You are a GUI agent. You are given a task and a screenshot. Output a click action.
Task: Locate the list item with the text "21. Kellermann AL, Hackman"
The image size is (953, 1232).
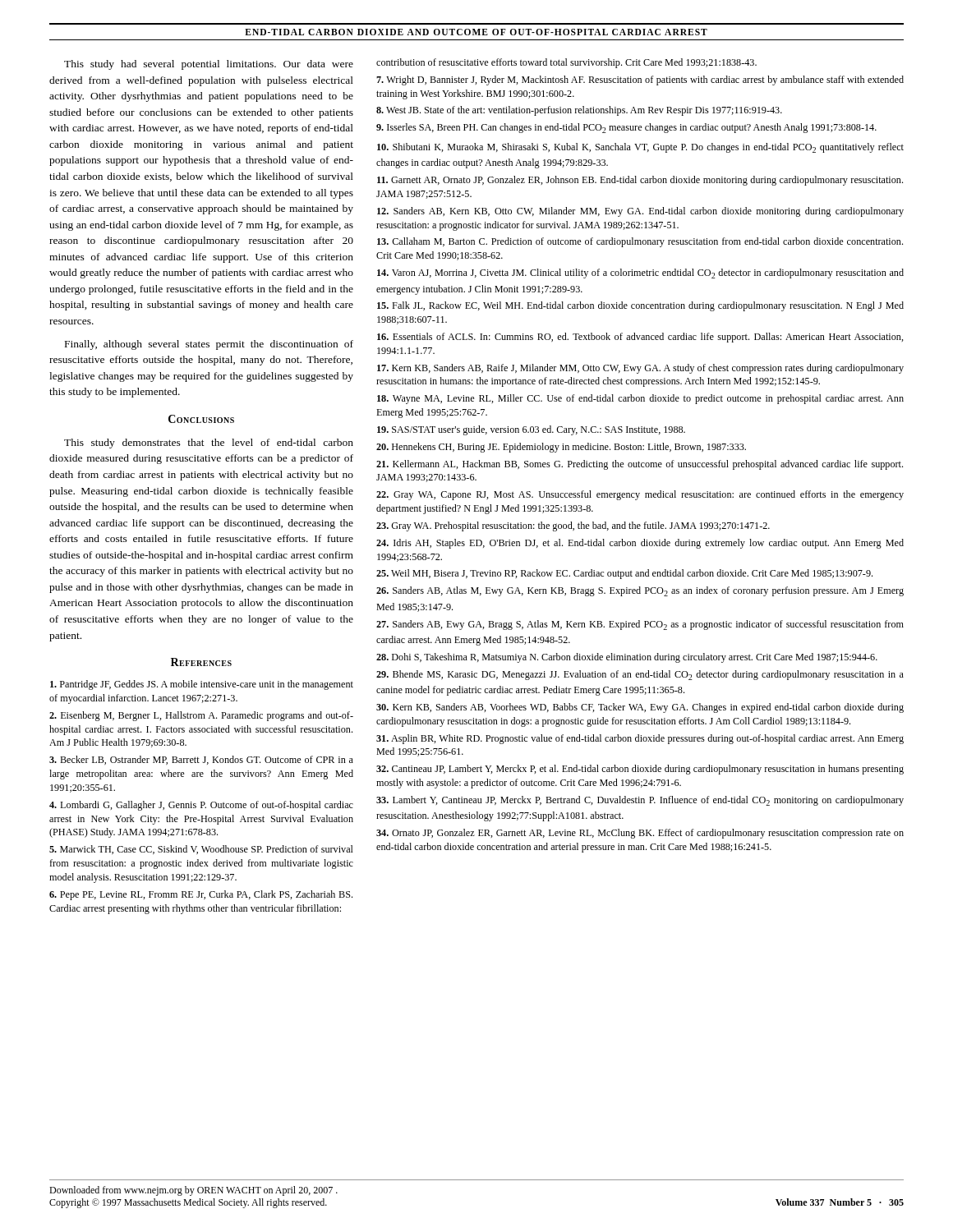pos(640,471)
